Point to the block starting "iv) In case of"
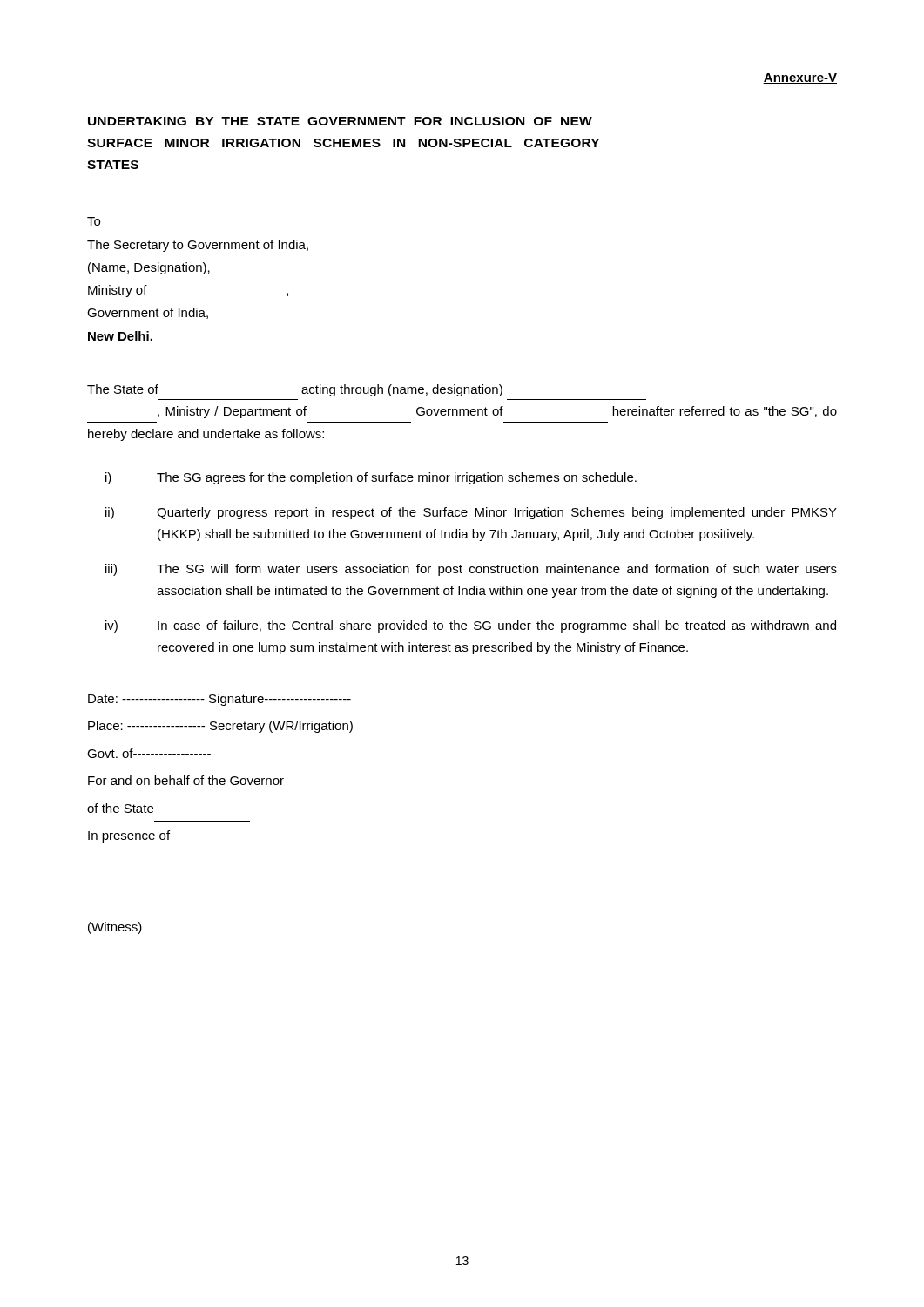 pyautogui.click(x=462, y=636)
